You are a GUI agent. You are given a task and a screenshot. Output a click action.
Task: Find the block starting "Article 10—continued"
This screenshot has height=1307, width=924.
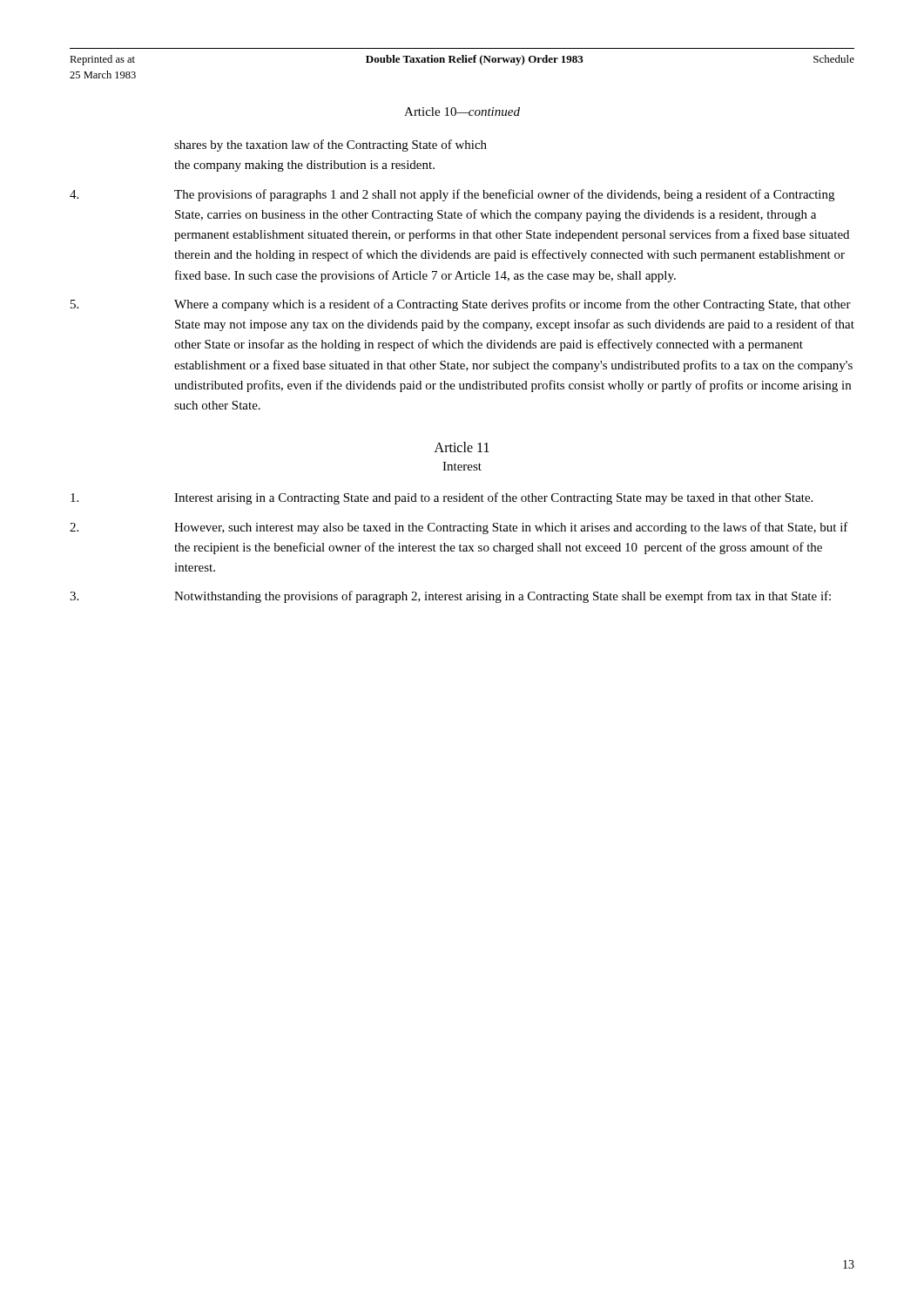[462, 112]
